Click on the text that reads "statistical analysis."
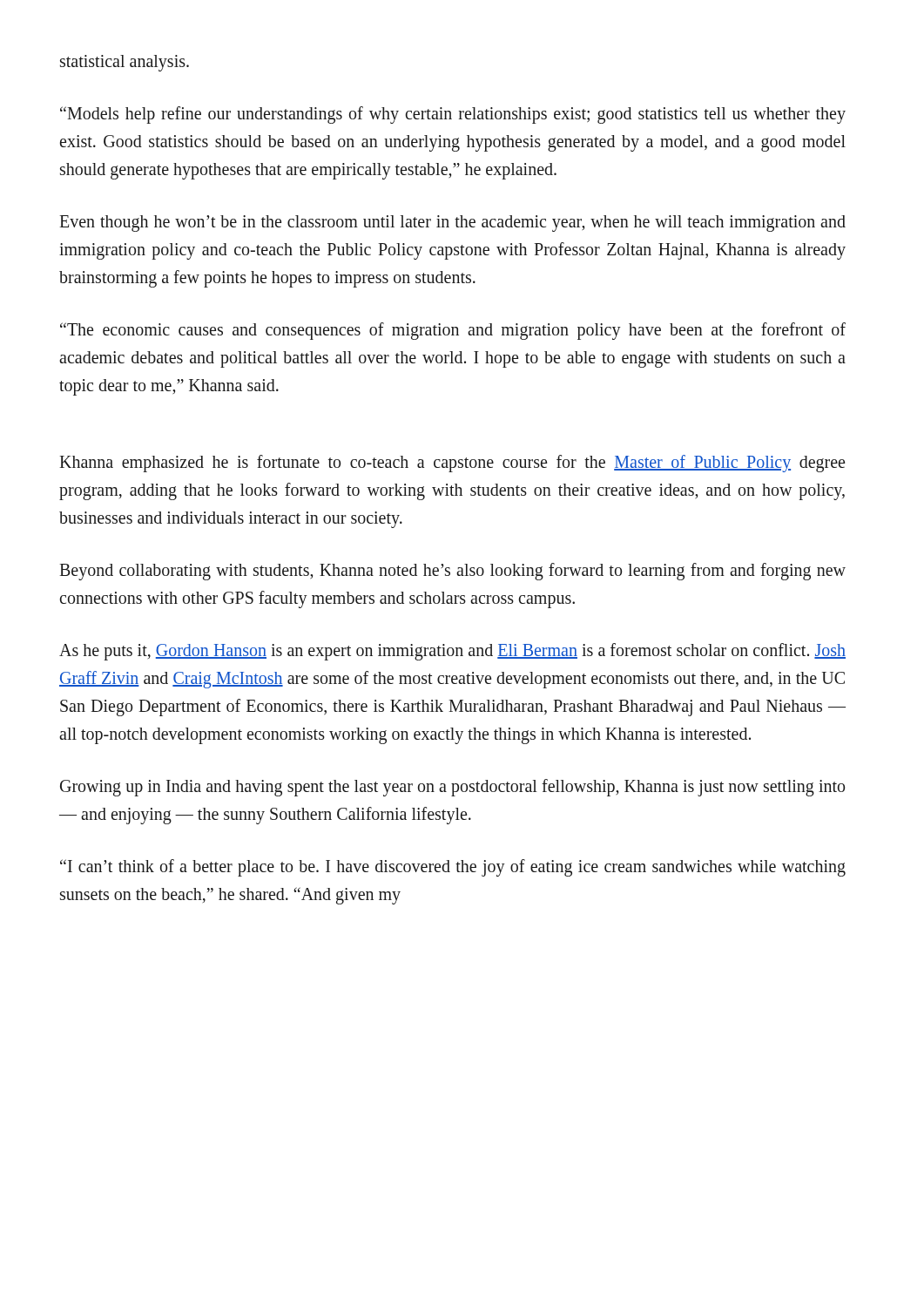This screenshot has width=924, height=1307. (x=125, y=61)
